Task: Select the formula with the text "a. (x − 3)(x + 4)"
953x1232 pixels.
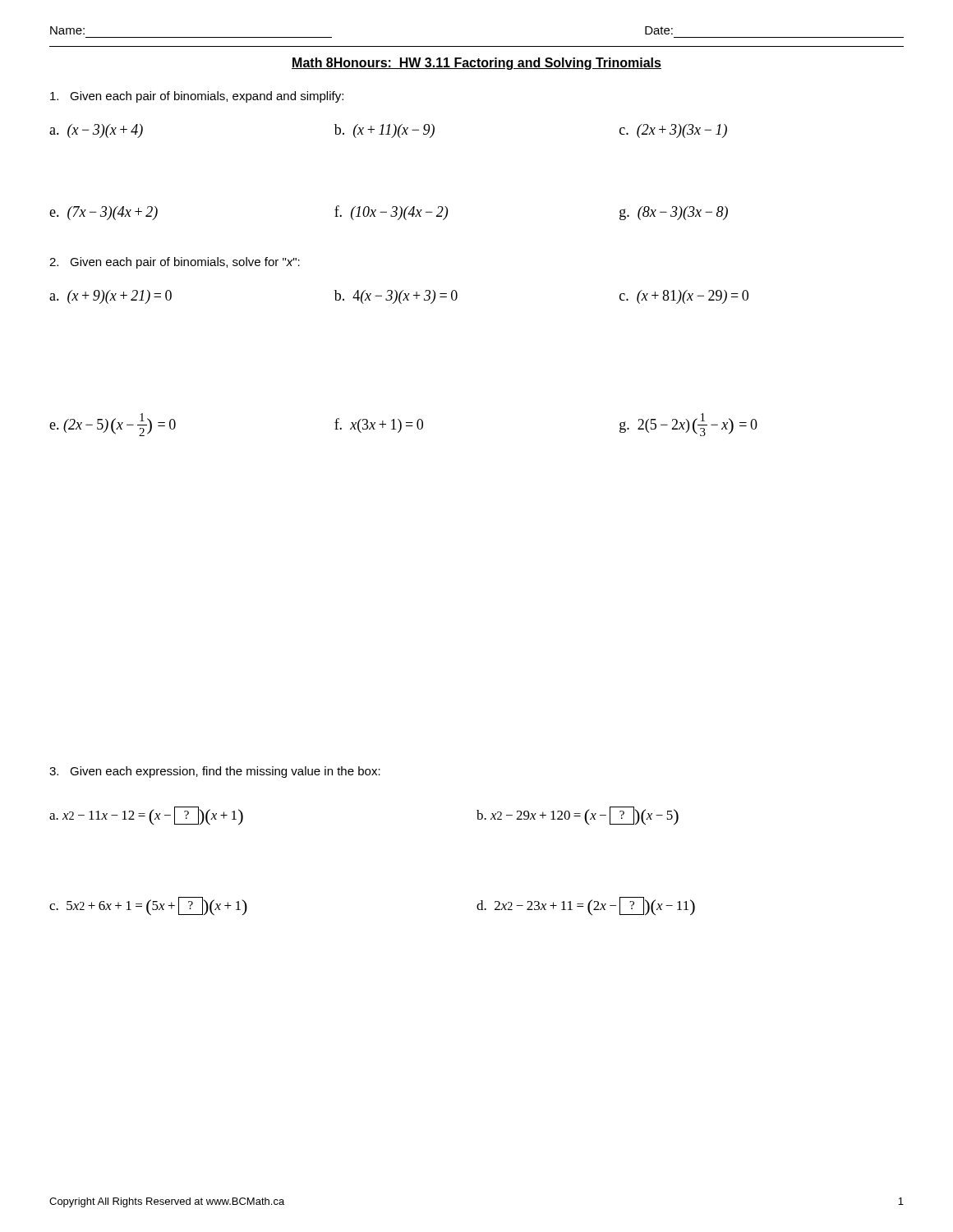Action: point(96,130)
